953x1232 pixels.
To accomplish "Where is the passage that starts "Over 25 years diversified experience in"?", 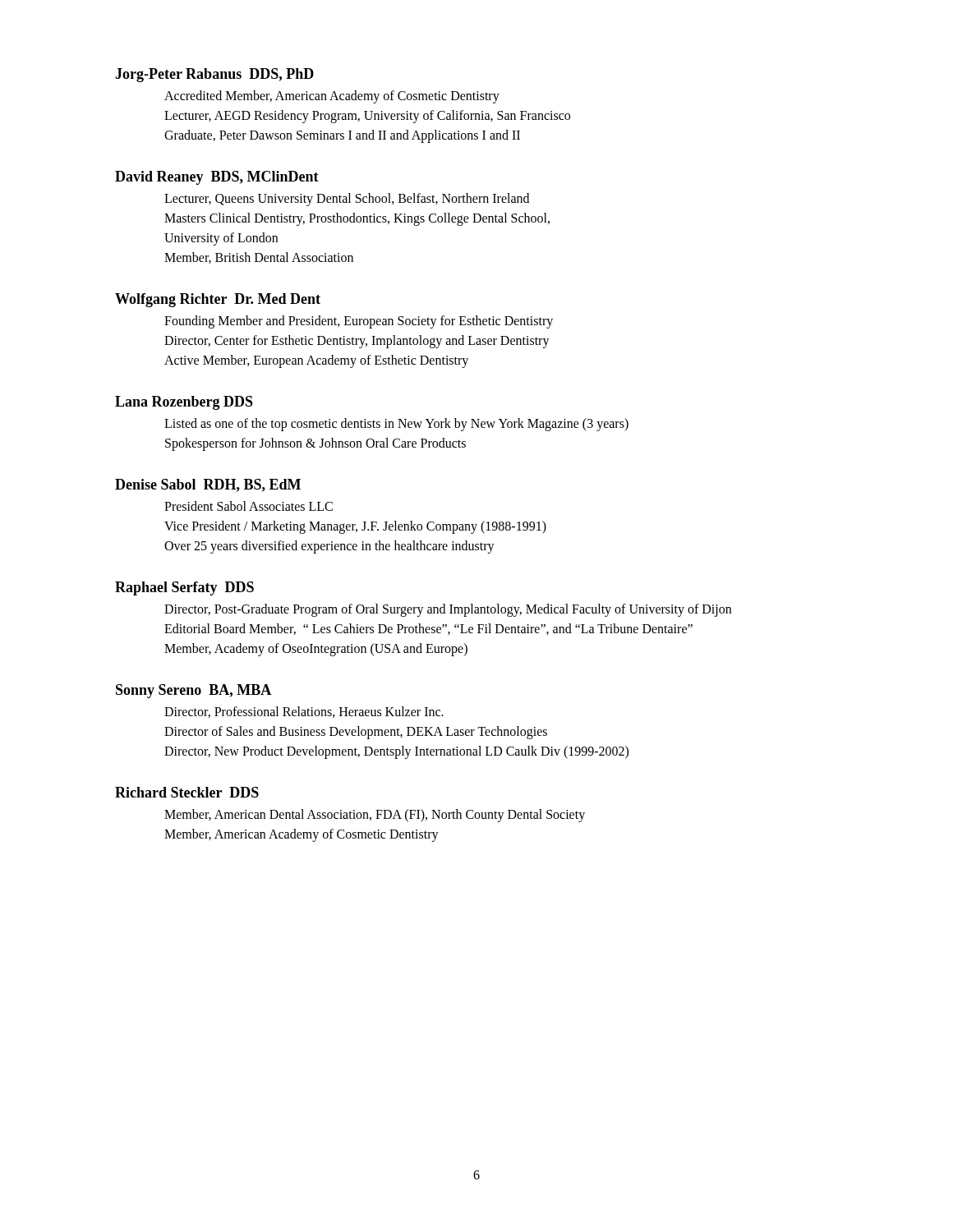I will click(329, 546).
